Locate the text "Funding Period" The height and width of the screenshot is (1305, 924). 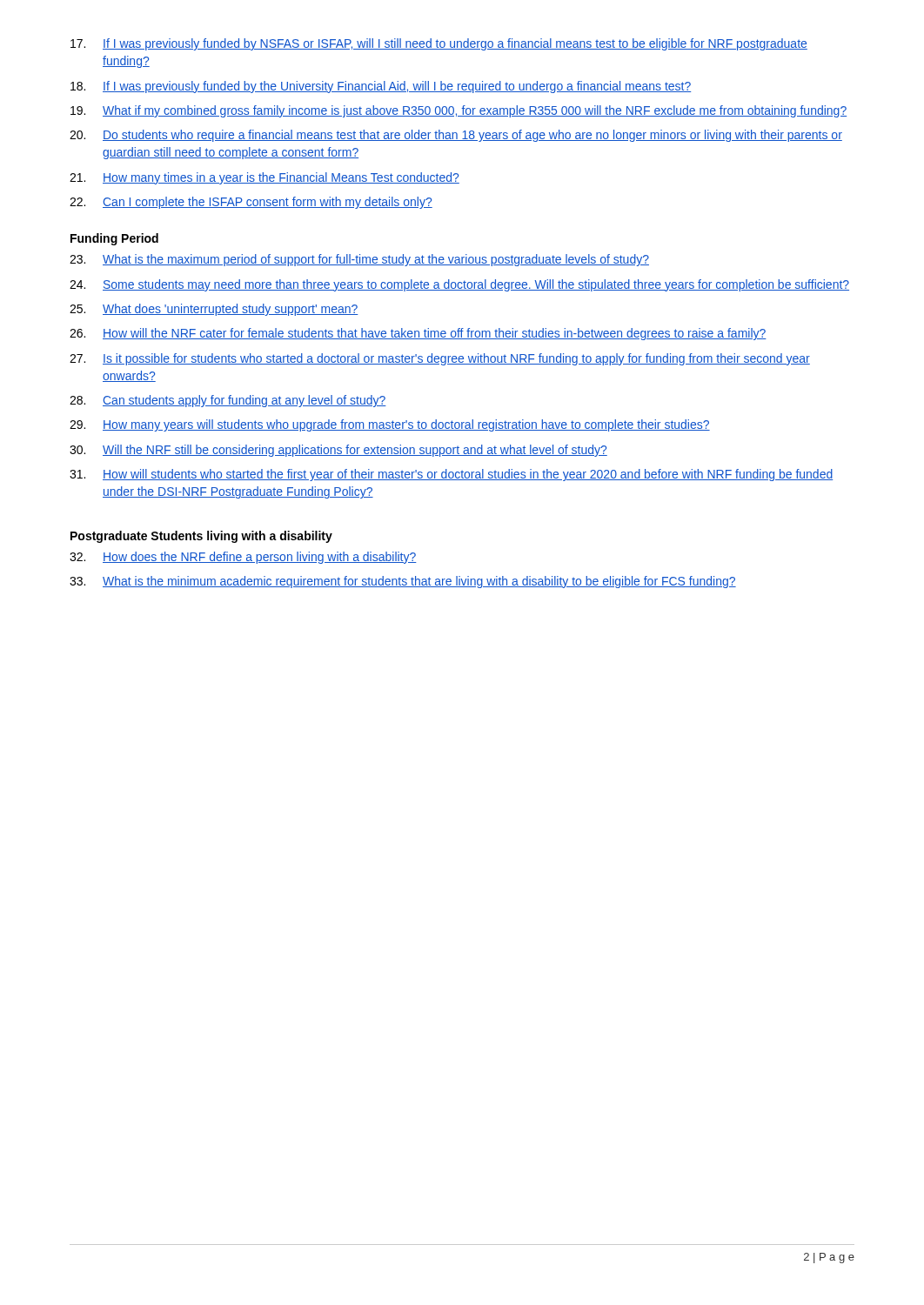pyautogui.click(x=114, y=239)
